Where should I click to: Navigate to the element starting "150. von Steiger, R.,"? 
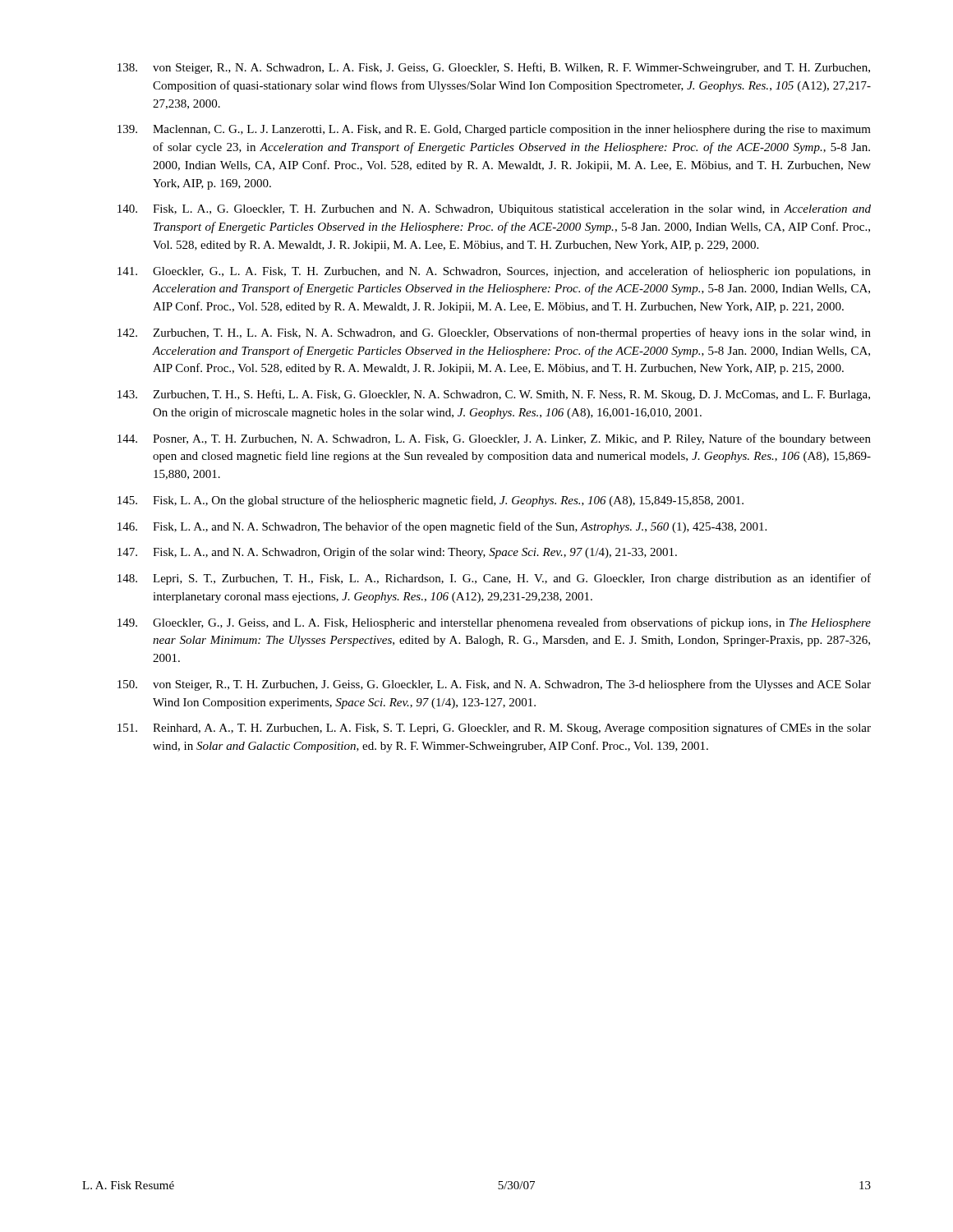(x=476, y=694)
